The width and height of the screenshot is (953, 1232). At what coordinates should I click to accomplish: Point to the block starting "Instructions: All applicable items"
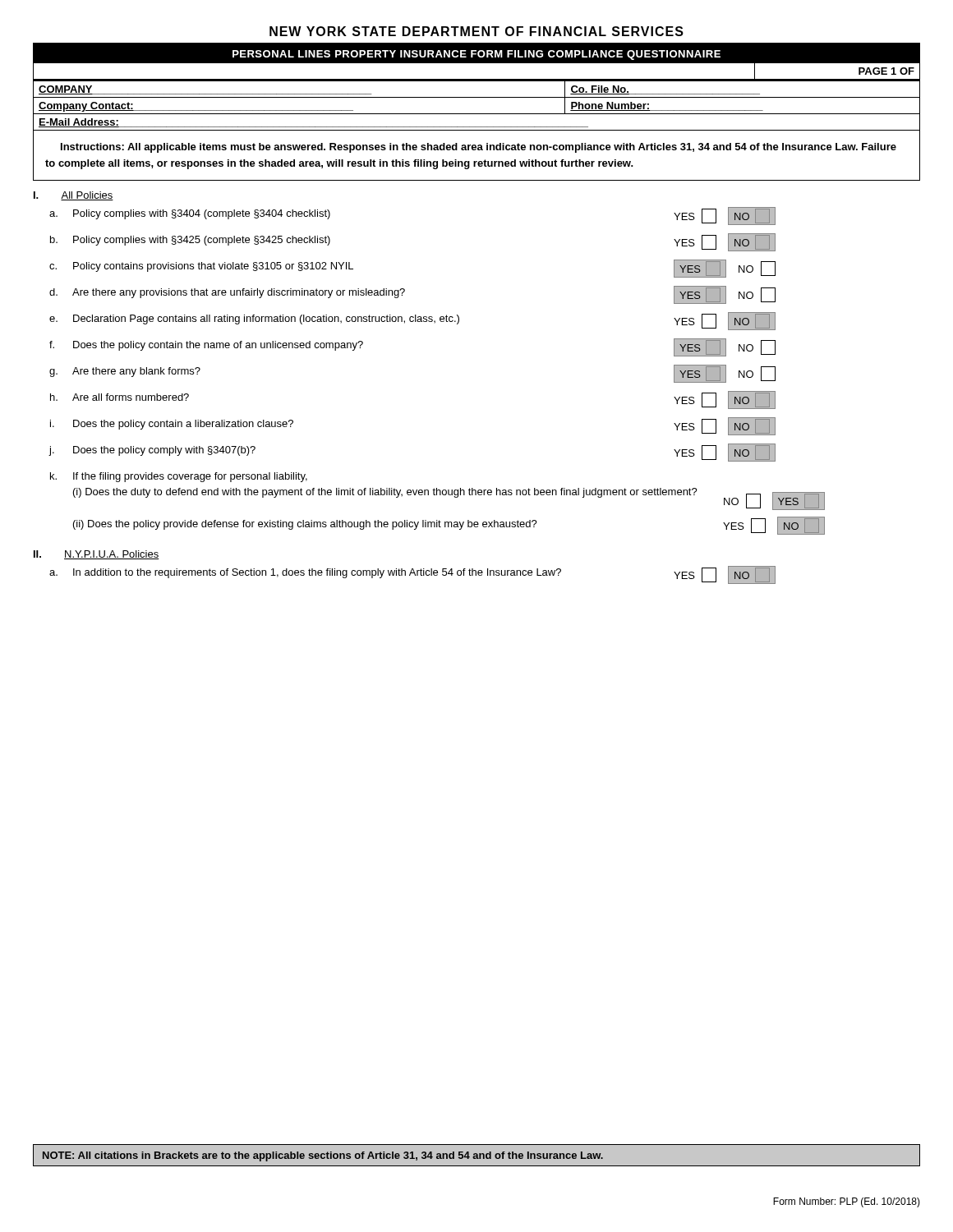(471, 155)
